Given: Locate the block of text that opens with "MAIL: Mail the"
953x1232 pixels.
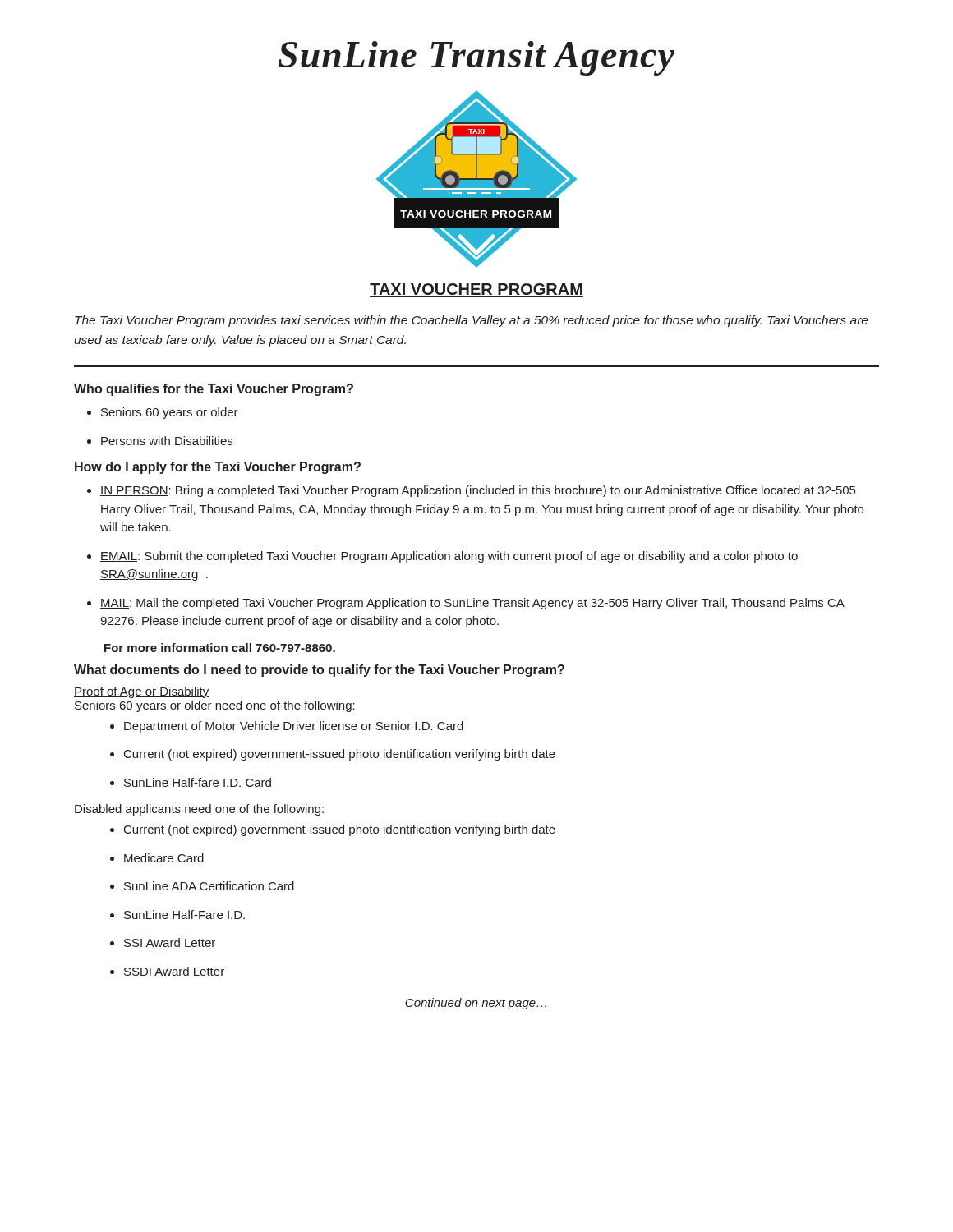Looking at the screenshot, I should [476, 612].
